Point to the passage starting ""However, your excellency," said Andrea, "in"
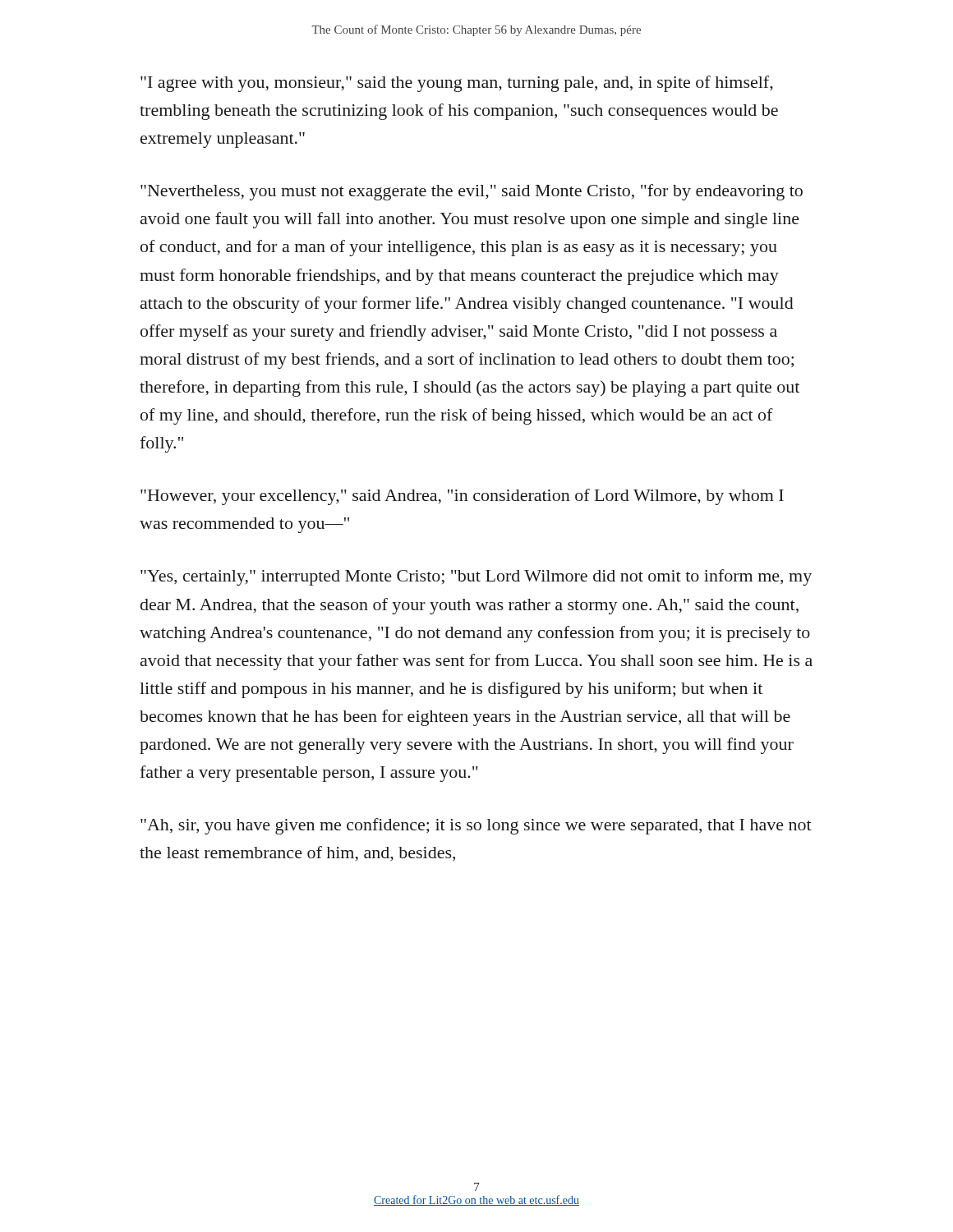 [462, 509]
